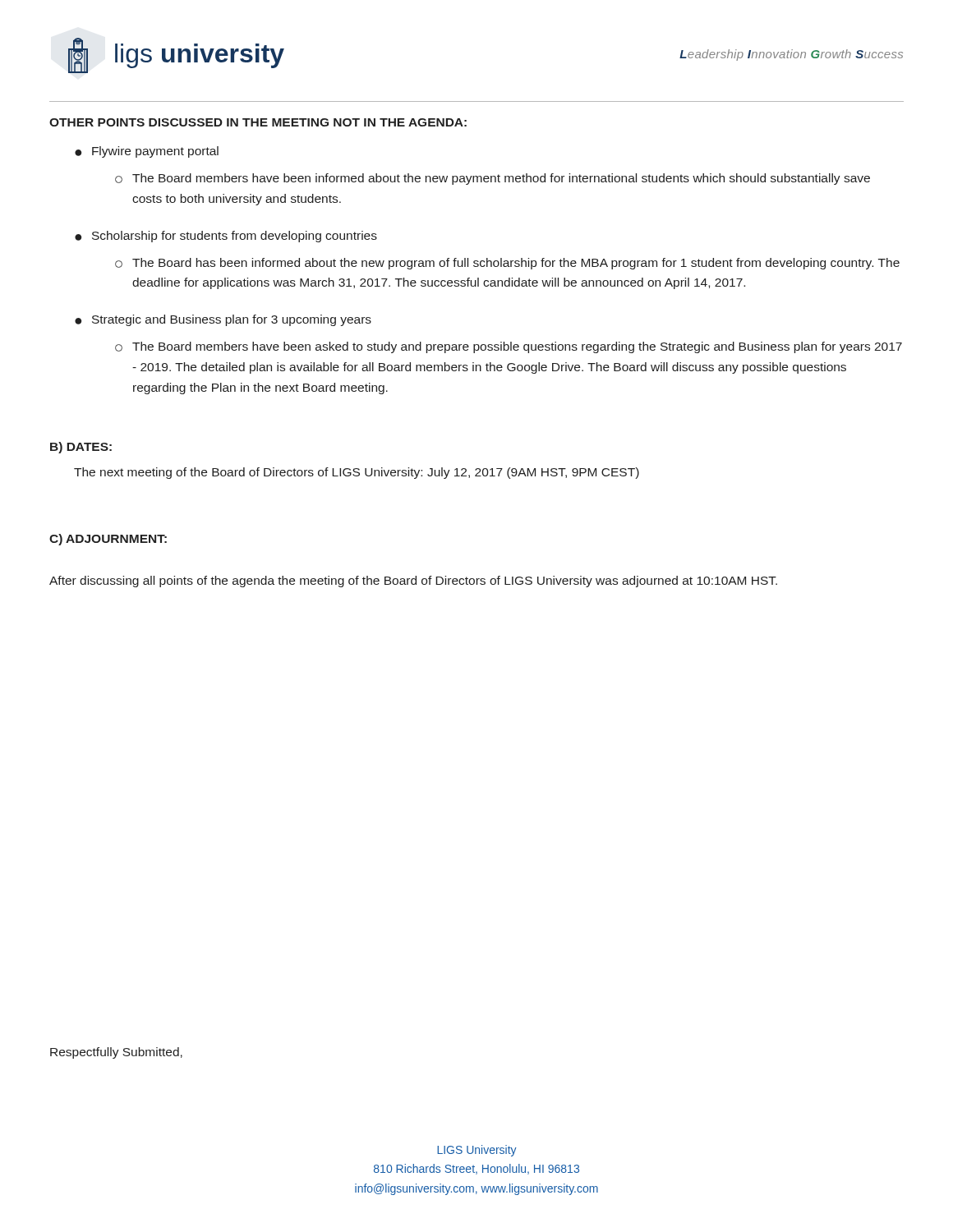This screenshot has width=953, height=1232.
Task: Click on the block starting "B) DATES:"
Action: [x=81, y=446]
